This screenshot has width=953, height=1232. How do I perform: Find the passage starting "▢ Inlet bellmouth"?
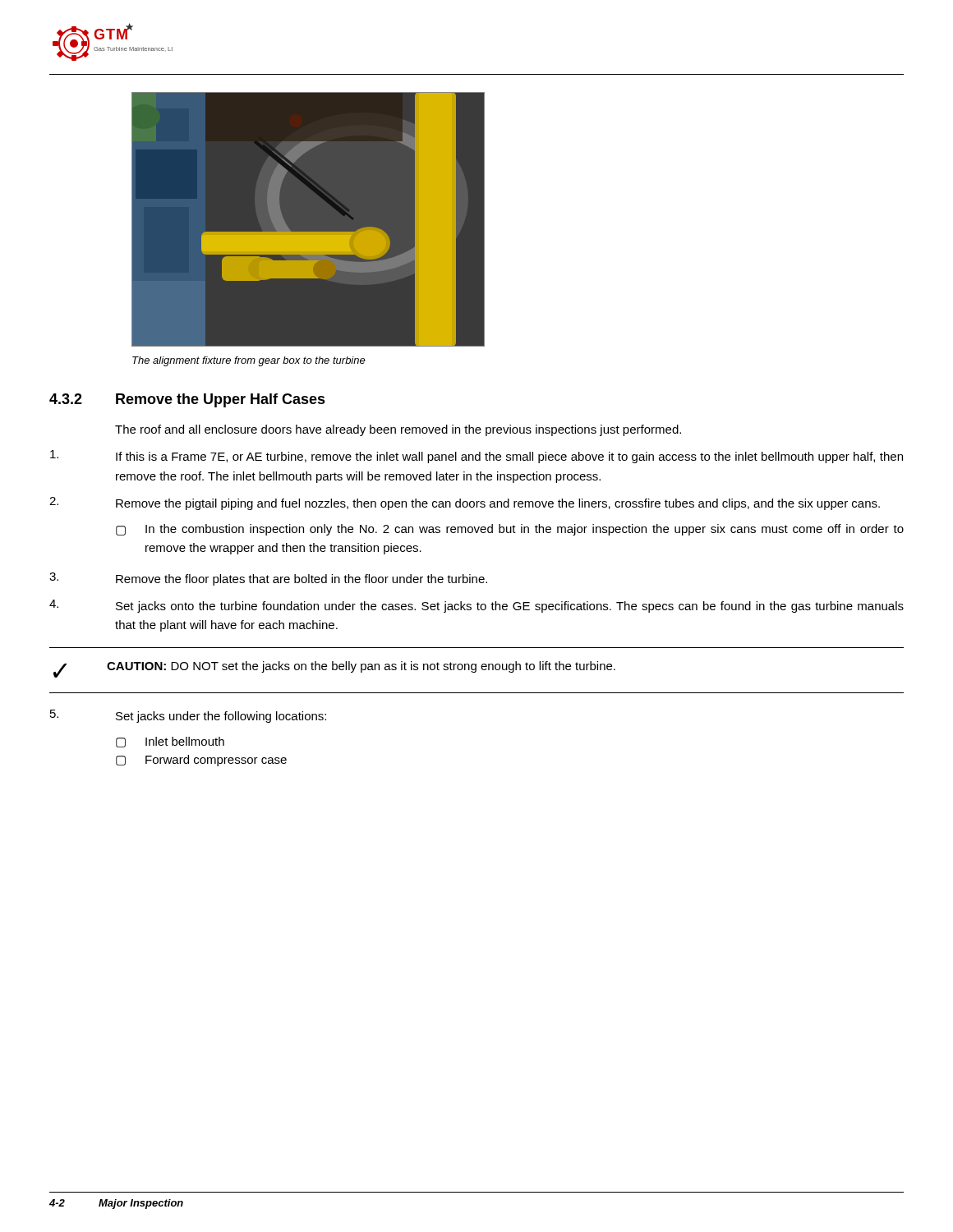click(x=170, y=741)
